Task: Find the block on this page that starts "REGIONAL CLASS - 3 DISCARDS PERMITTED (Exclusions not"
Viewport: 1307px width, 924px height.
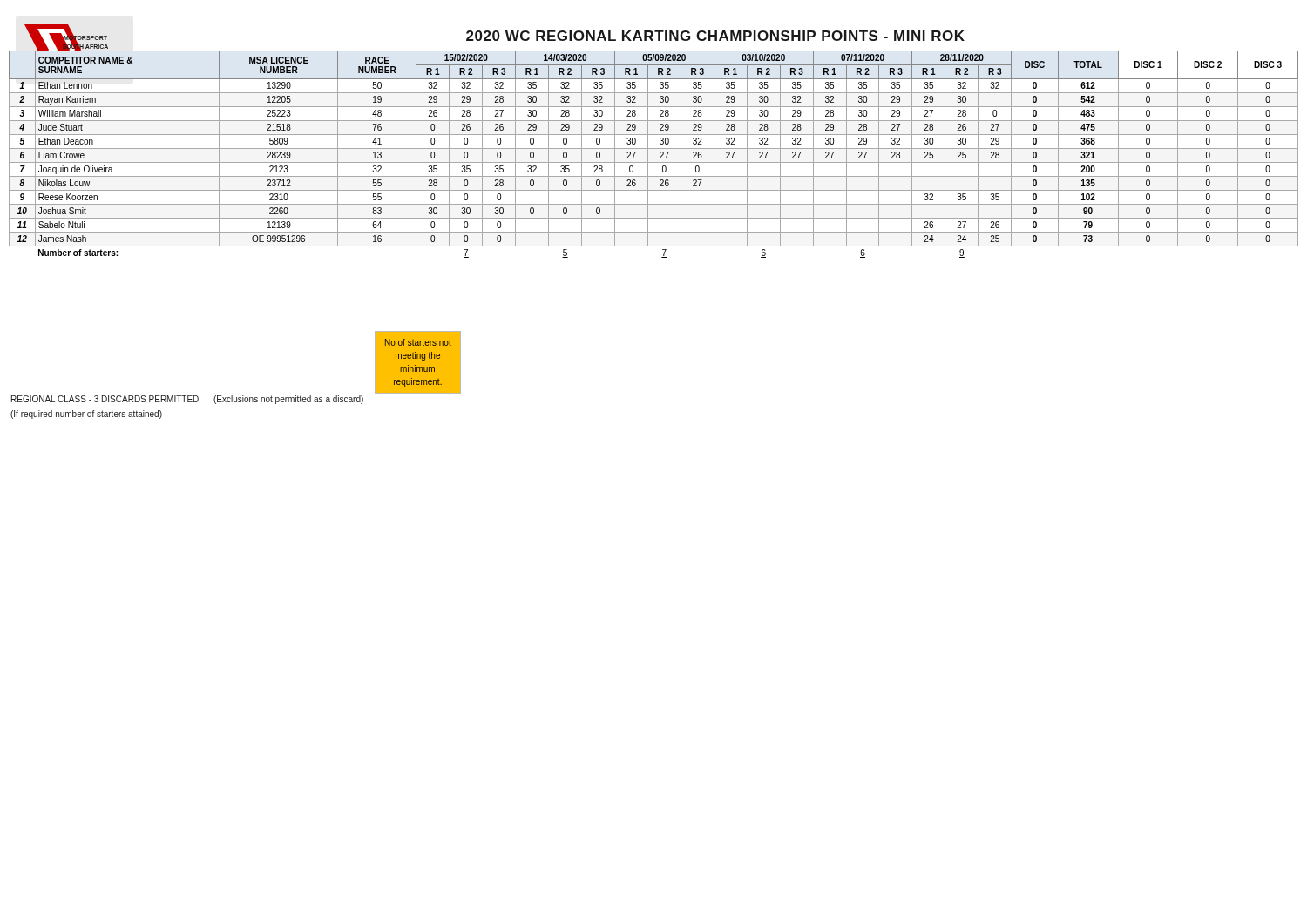Action: (x=187, y=407)
